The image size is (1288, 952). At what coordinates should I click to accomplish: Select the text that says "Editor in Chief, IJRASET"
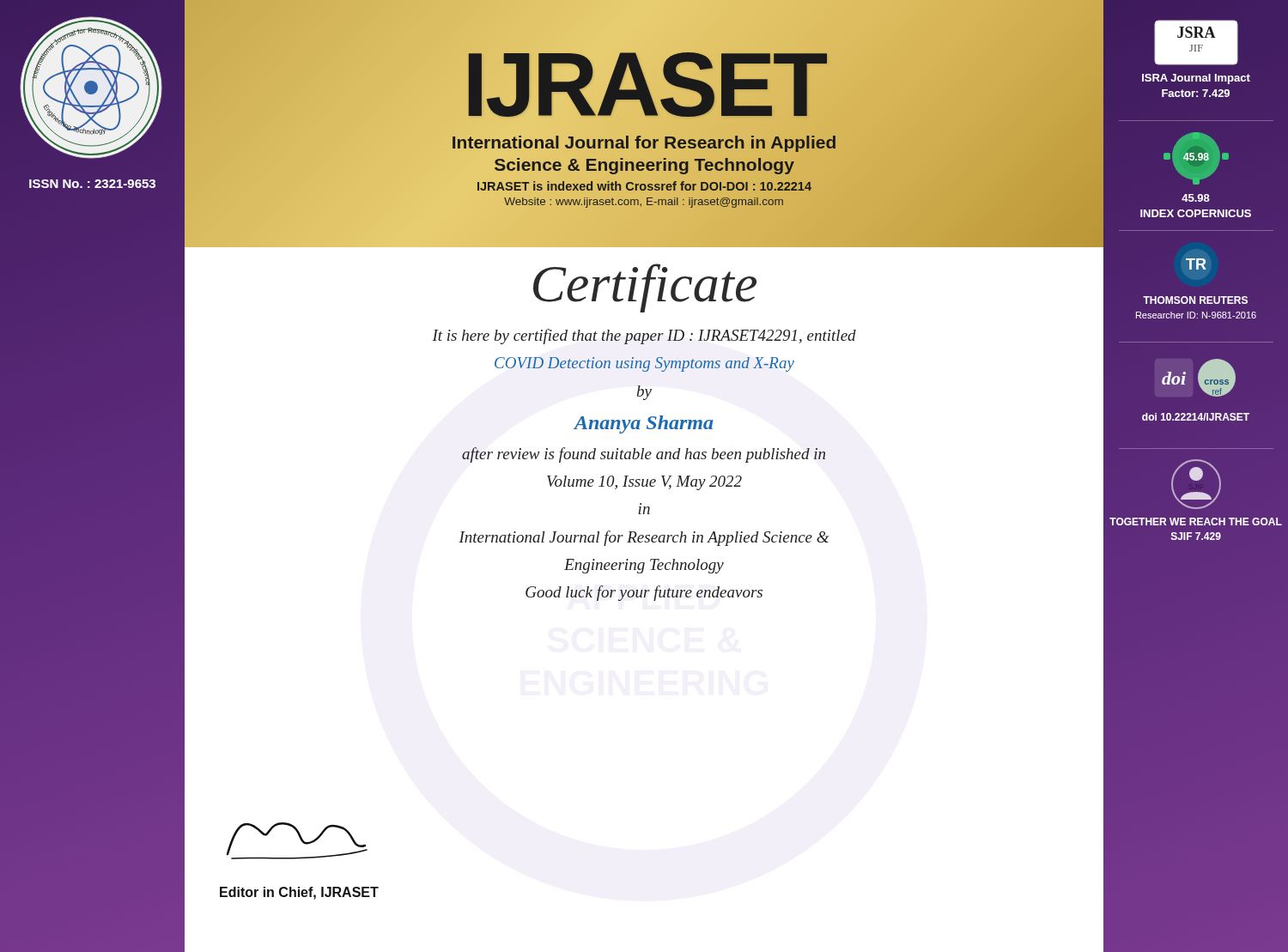coord(299,892)
